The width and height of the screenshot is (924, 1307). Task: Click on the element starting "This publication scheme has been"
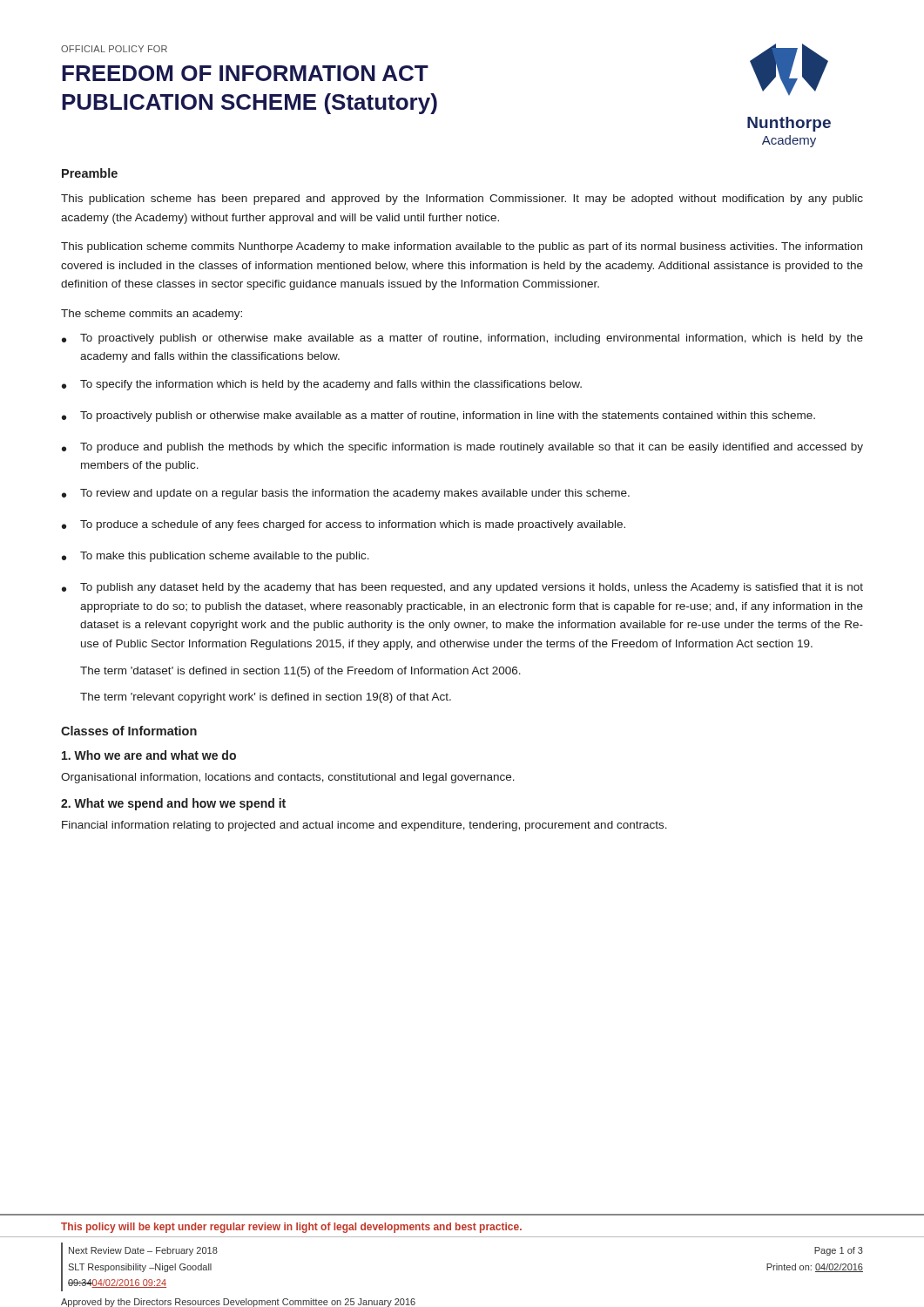462,208
